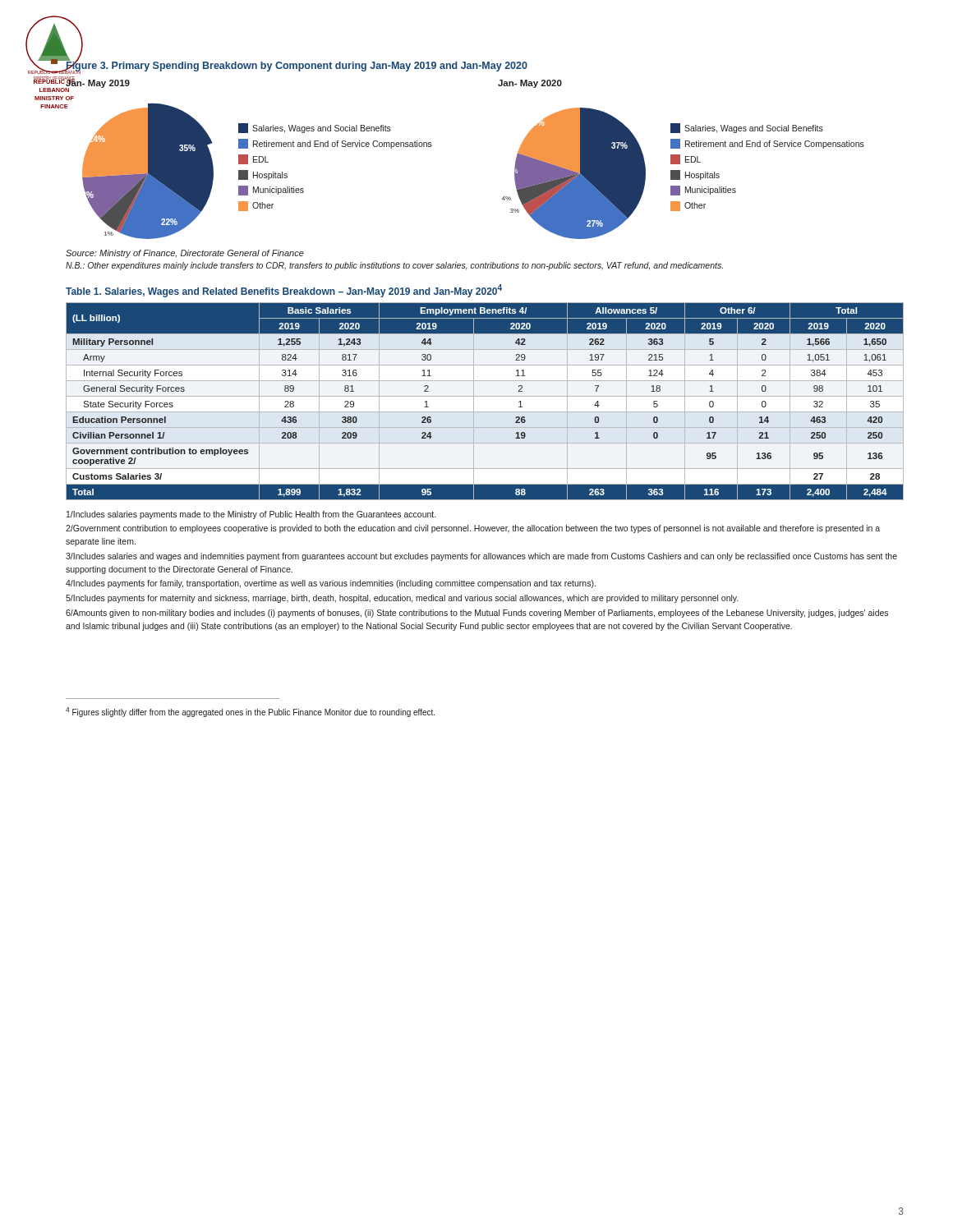Select the passage starting "Table 1. Salaries, Wages and"
The height and width of the screenshot is (1232, 953).
284,290
